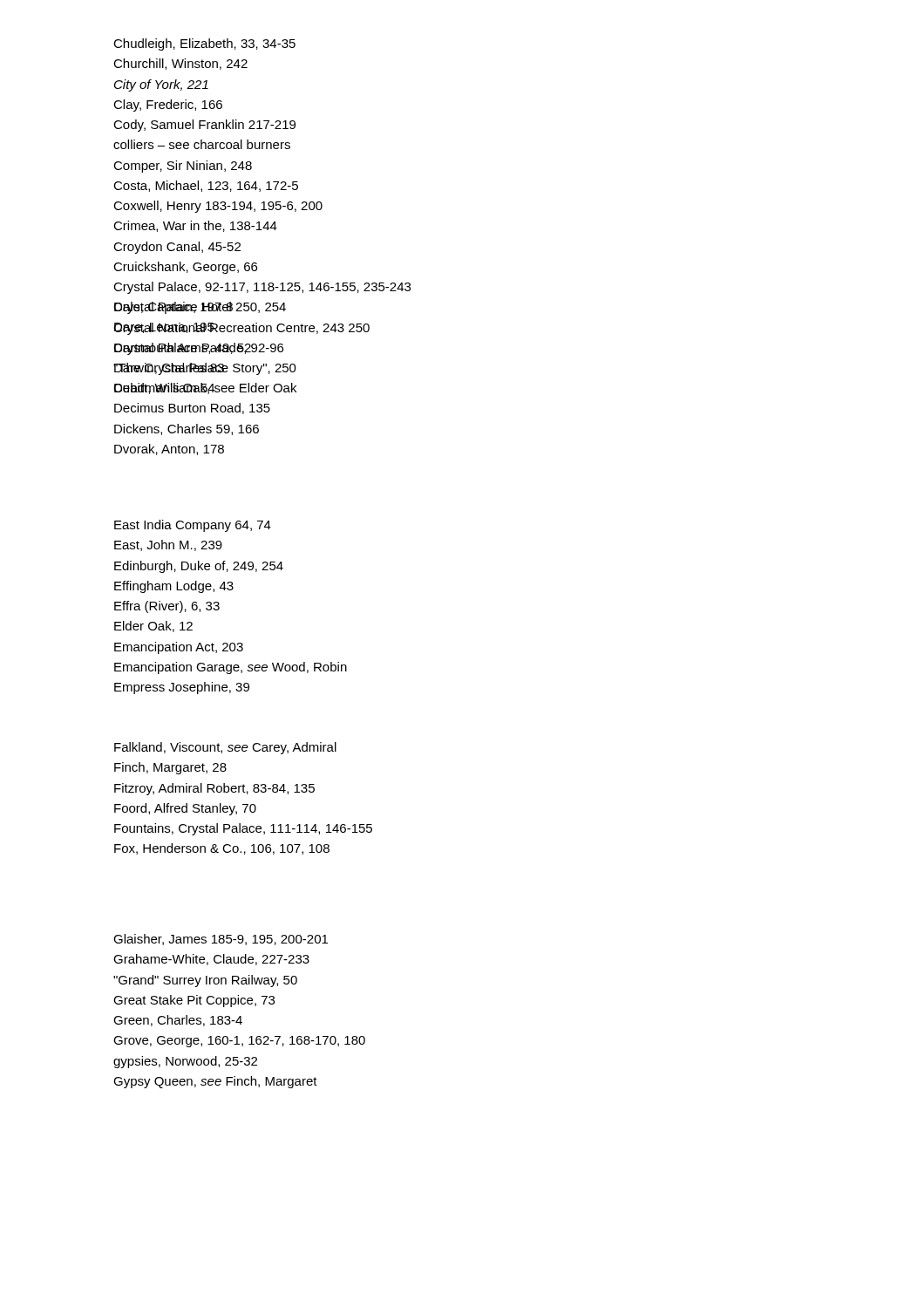Navigate to the passage starting "gypsies, Norwood, 25-32"
Viewport: 924px width, 1308px height.
pos(239,1060)
